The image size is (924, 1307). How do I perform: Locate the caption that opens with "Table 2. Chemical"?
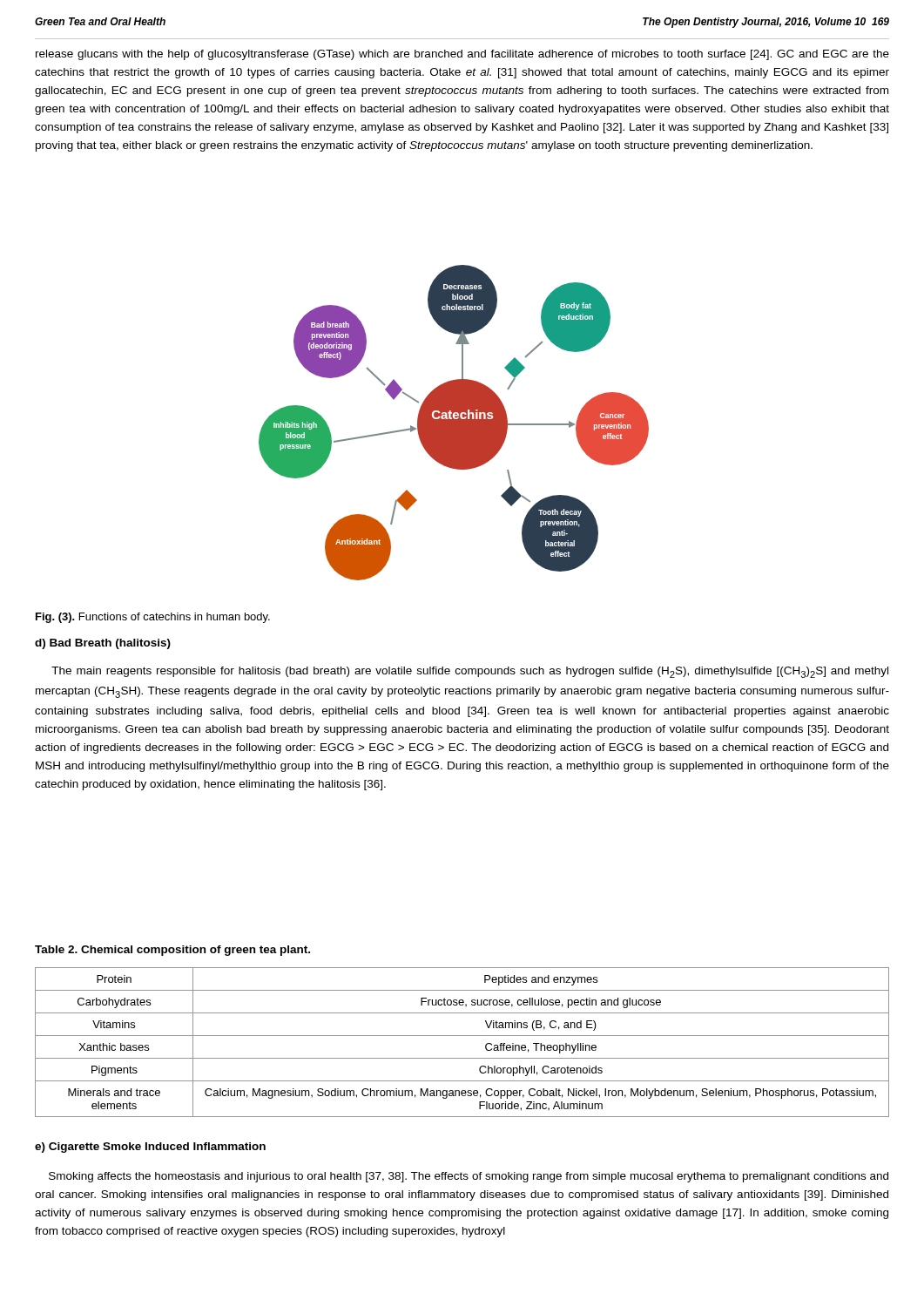click(173, 949)
